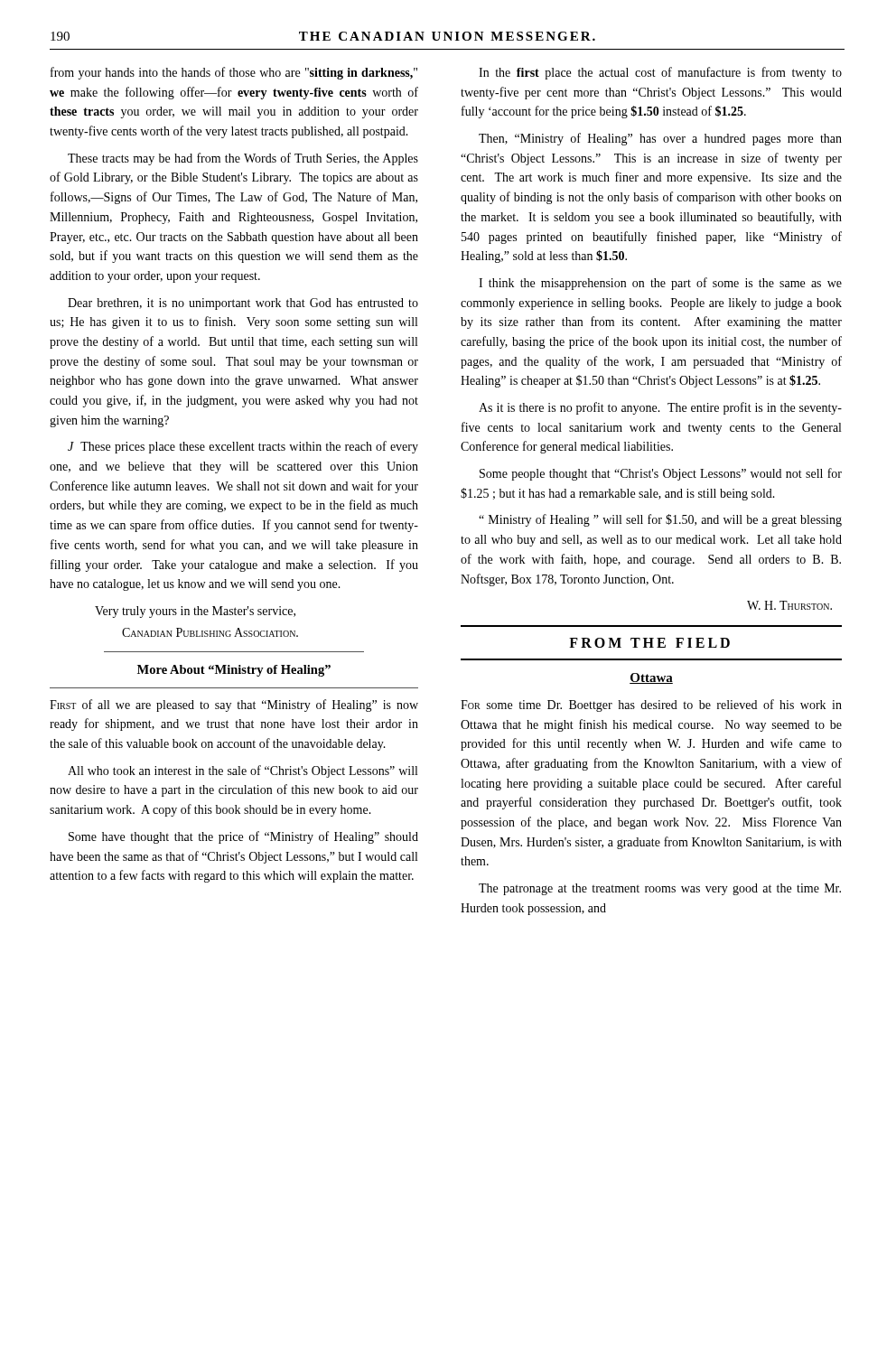Click on the element starting "All who took an interest in the"
The width and height of the screenshot is (896, 1355).
(234, 791)
